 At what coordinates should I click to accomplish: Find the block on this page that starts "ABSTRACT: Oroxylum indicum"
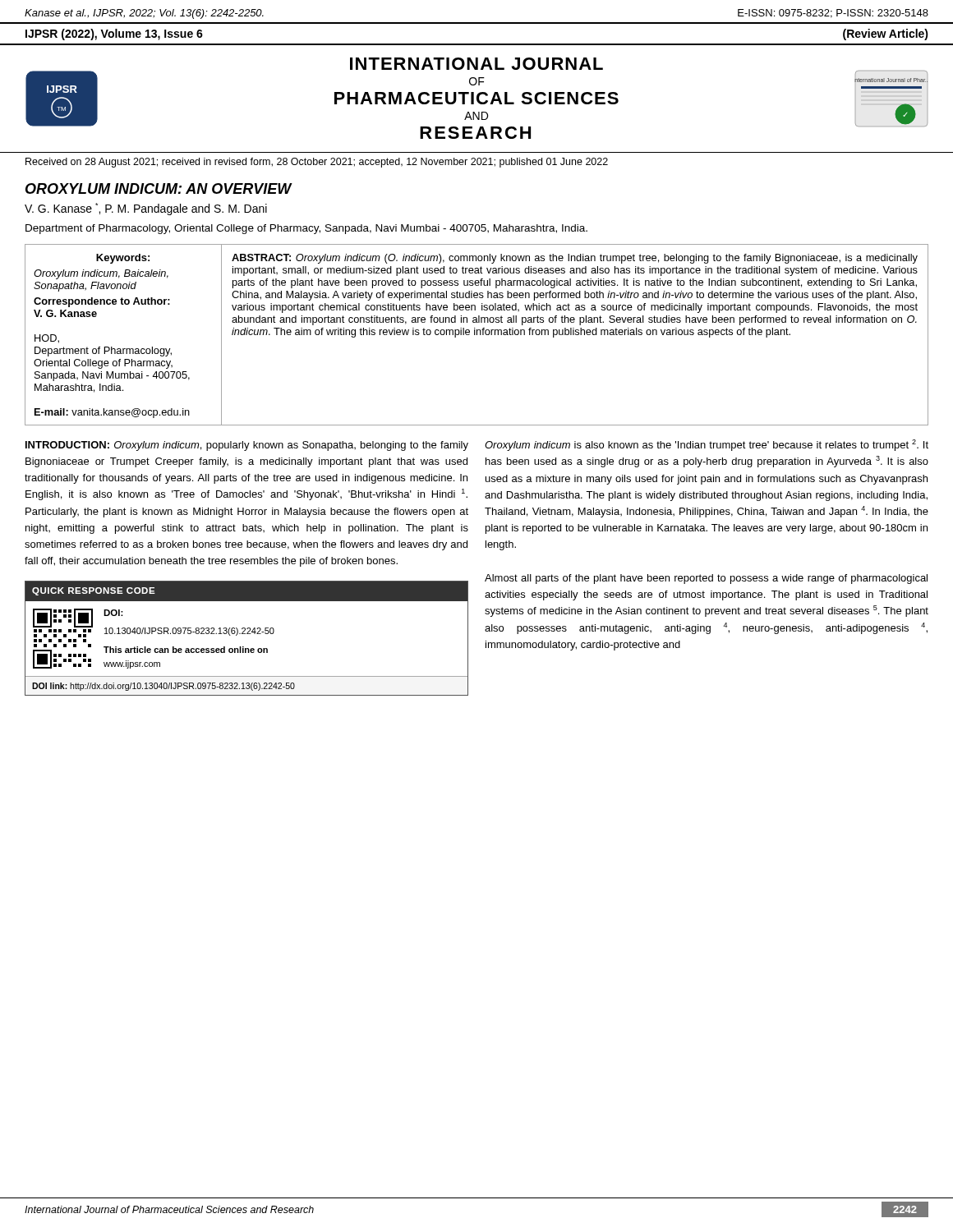pos(575,294)
